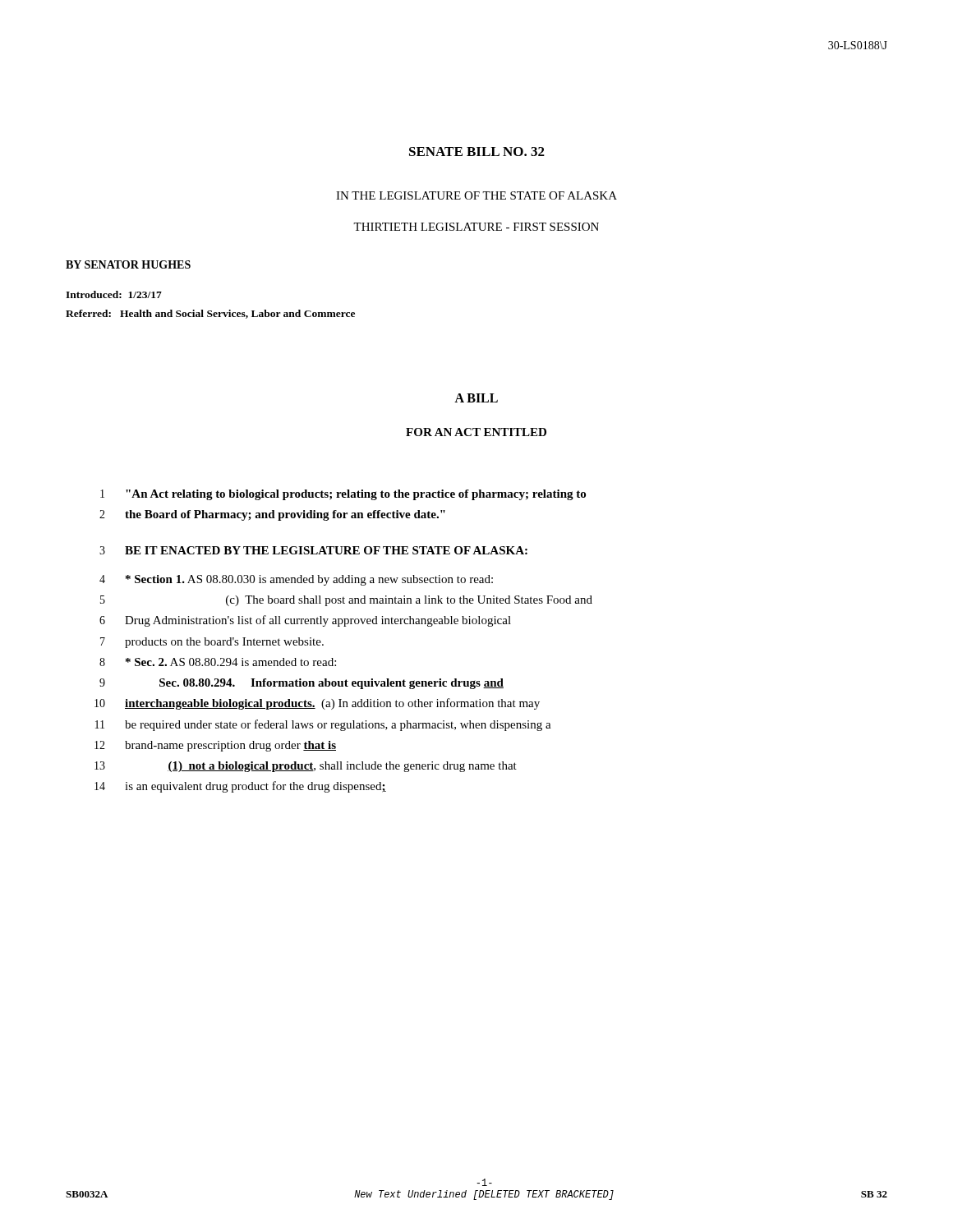Find the text block that reads "IN THE LEGISLATURE"
The image size is (953, 1232).
pyautogui.click(x=476, y=195)
